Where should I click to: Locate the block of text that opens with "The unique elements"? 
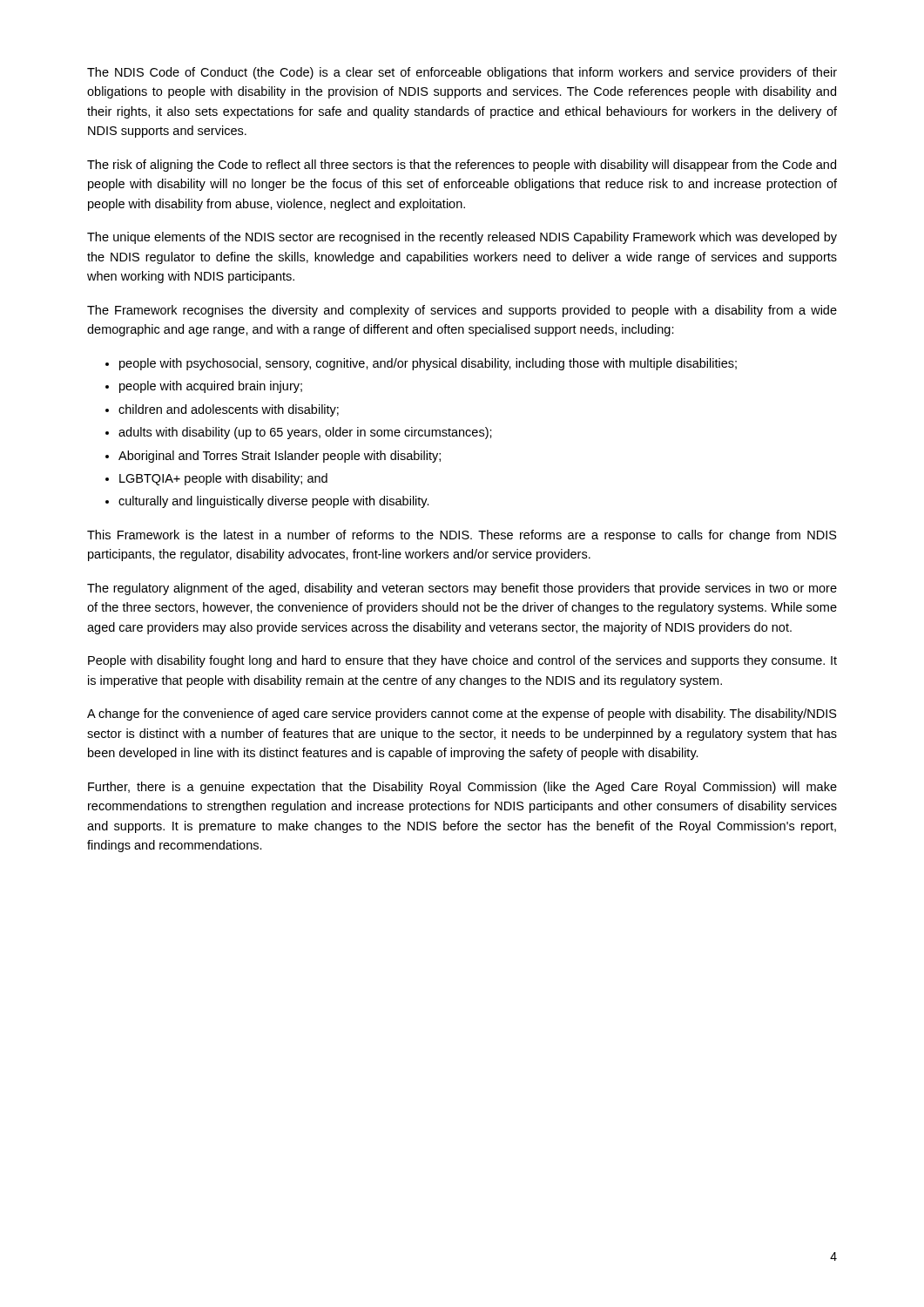462,257
